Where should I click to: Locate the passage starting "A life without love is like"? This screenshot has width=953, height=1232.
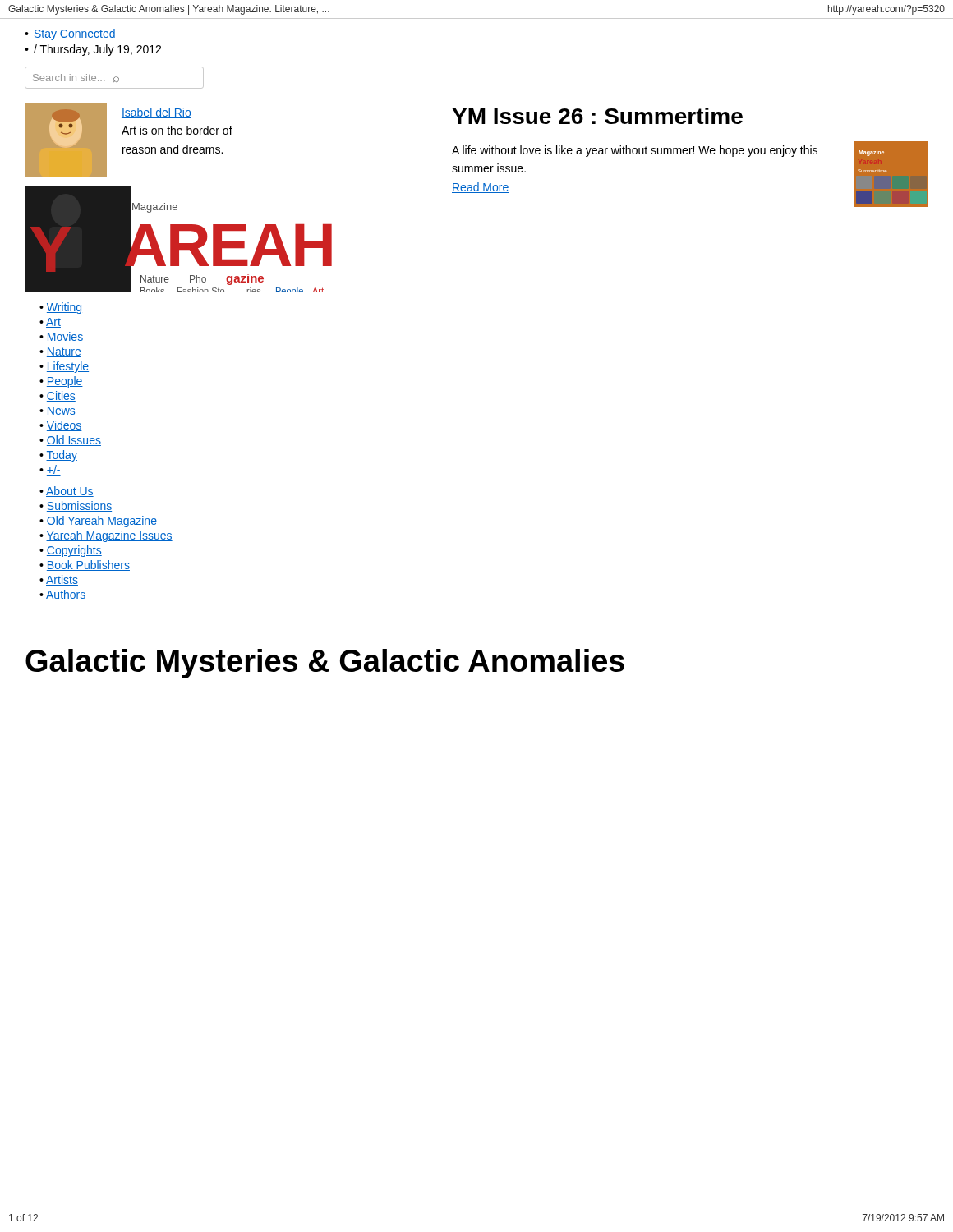coord(635,151)
